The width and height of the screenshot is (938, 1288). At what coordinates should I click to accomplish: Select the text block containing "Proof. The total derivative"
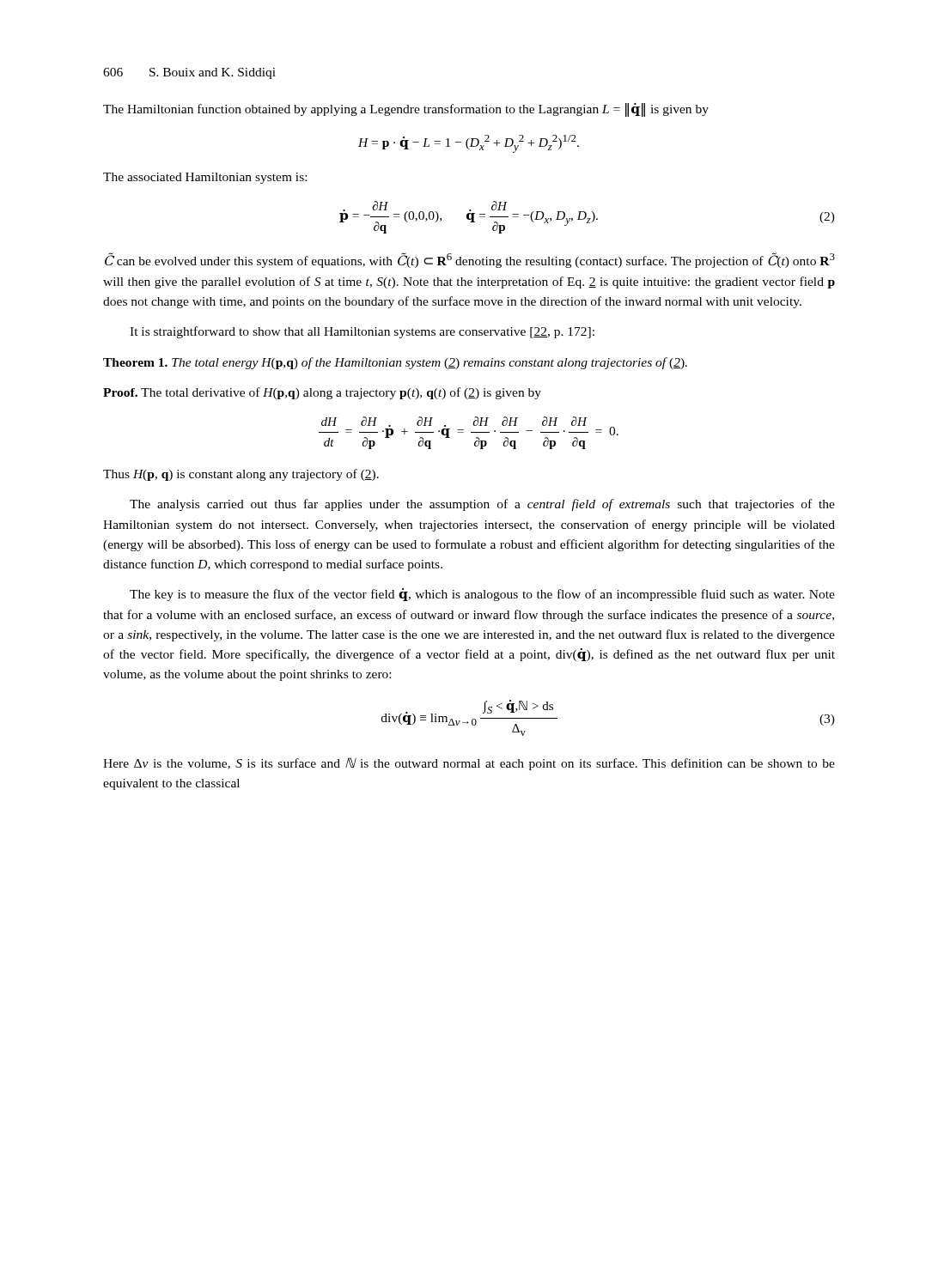click(469, 392)
